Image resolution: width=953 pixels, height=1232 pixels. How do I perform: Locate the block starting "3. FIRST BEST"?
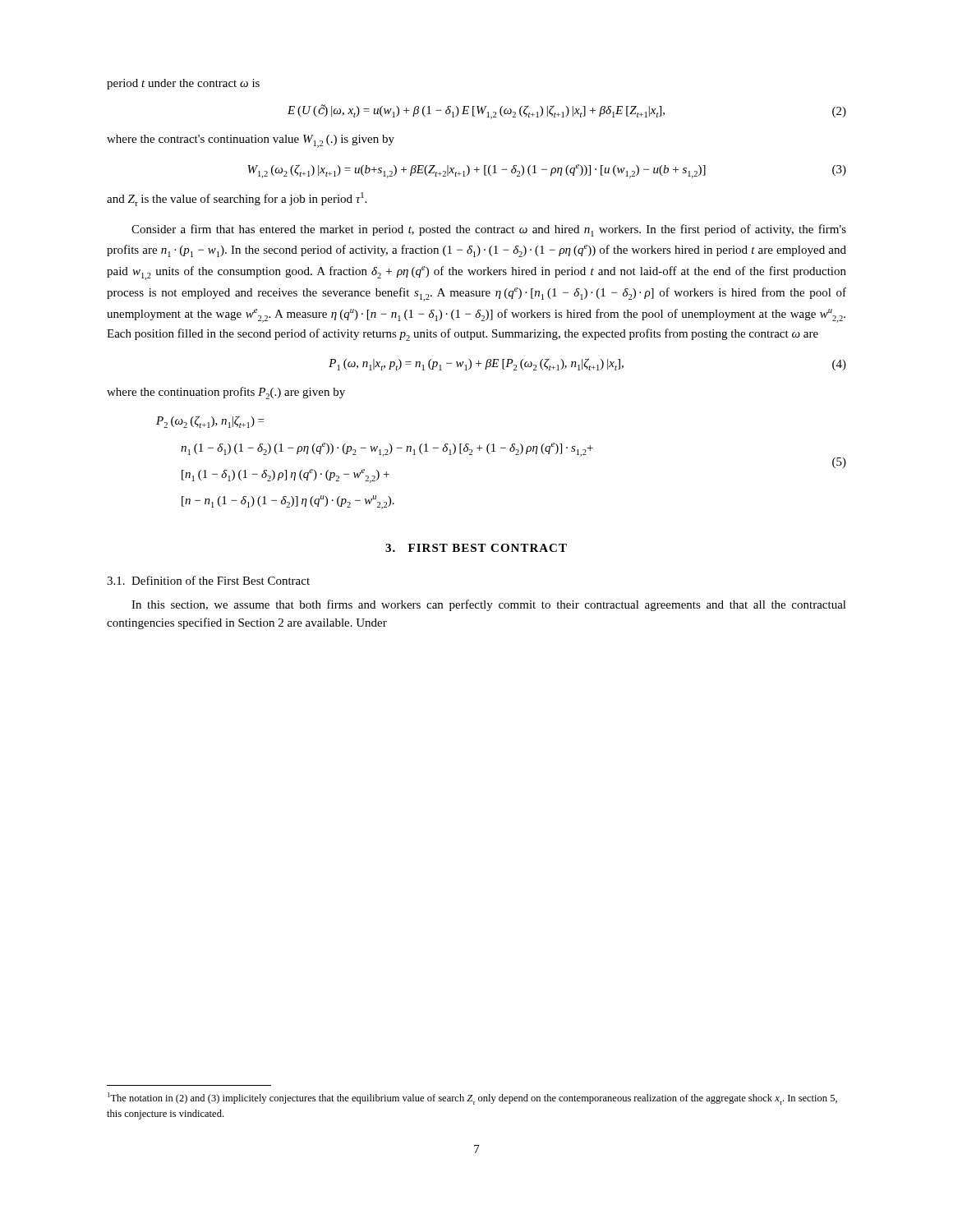pos(476,547)
